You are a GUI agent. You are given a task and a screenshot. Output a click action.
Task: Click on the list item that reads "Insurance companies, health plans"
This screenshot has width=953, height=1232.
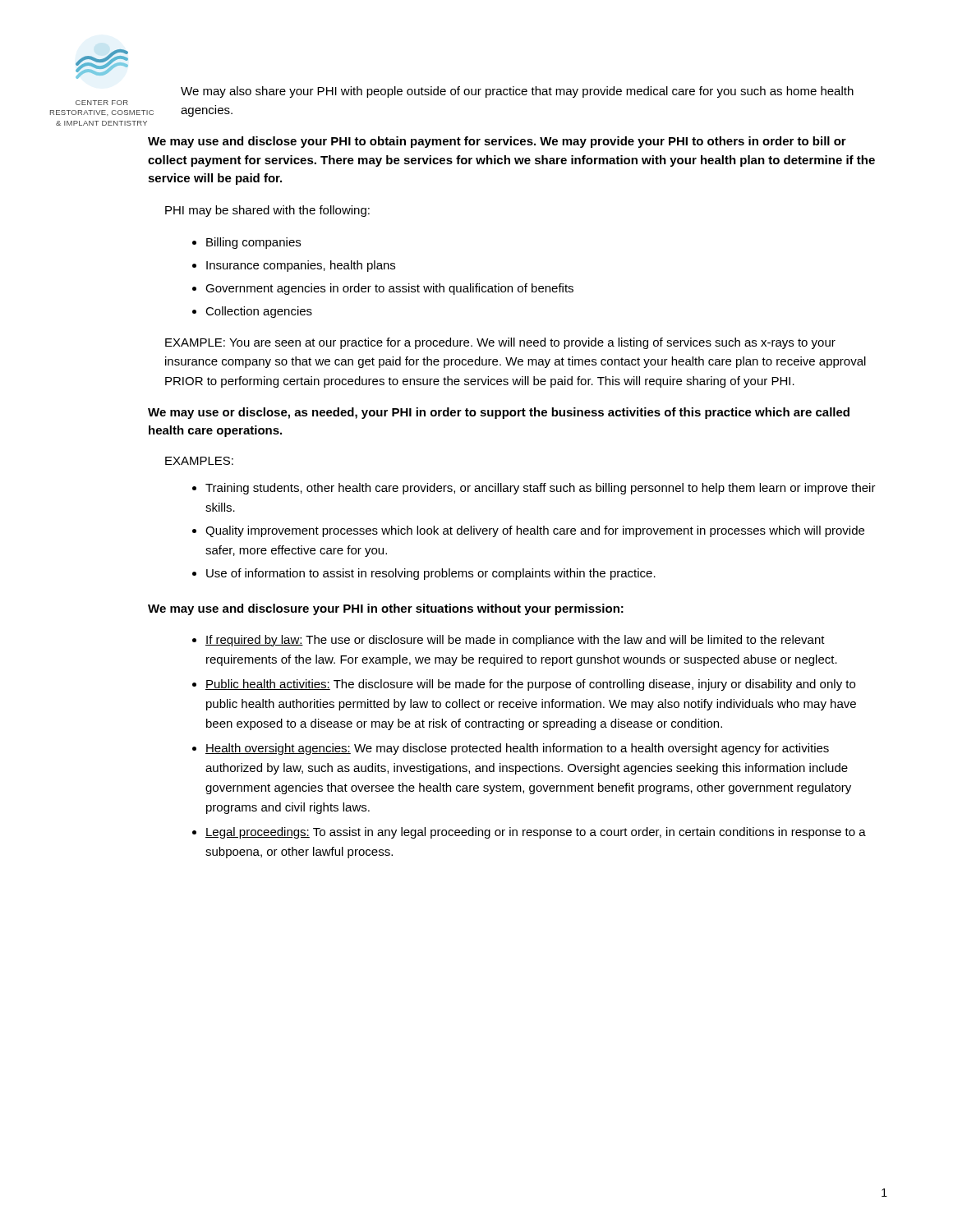click(301, 265)
